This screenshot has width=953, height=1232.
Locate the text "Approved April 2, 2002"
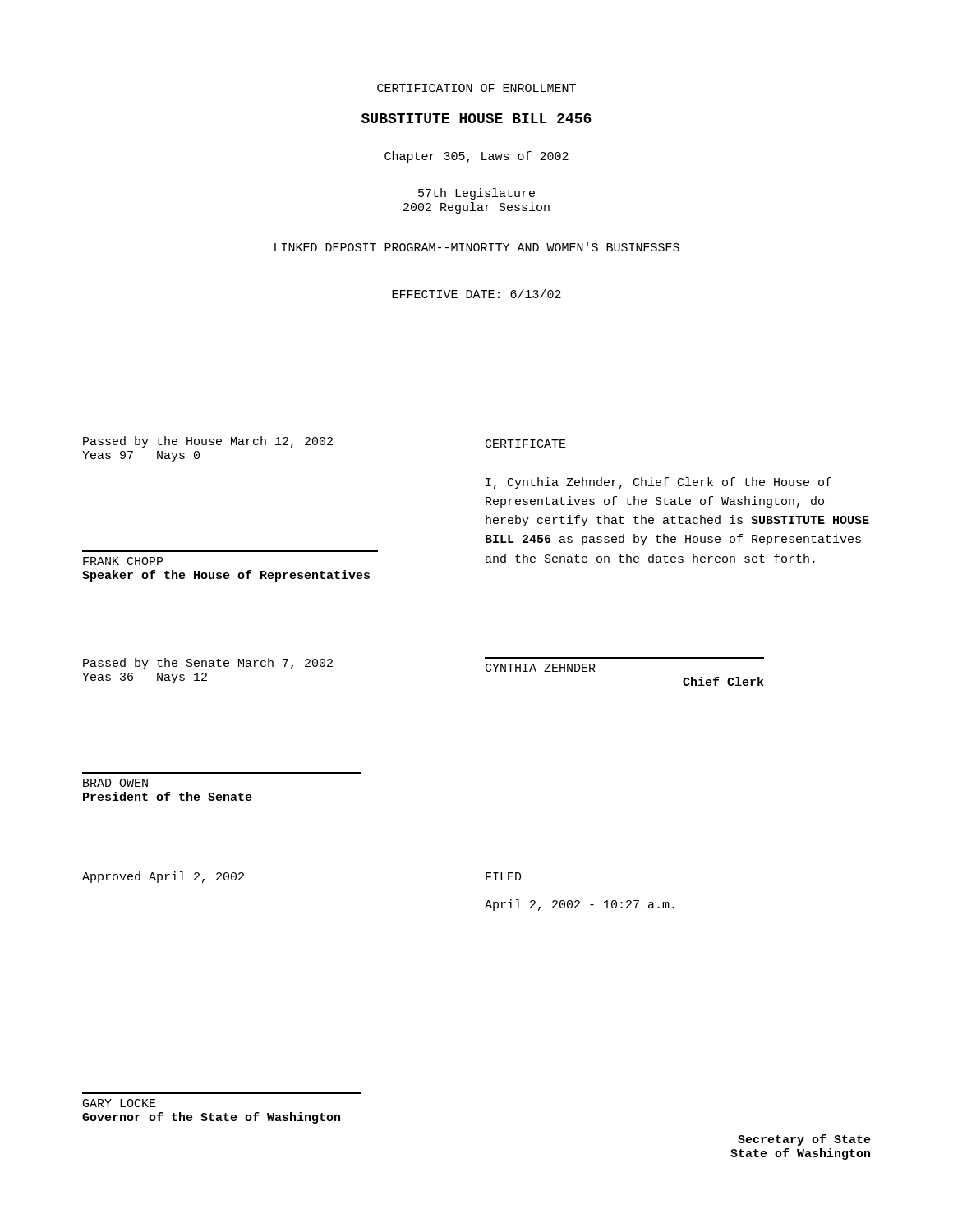pos(163,878)
